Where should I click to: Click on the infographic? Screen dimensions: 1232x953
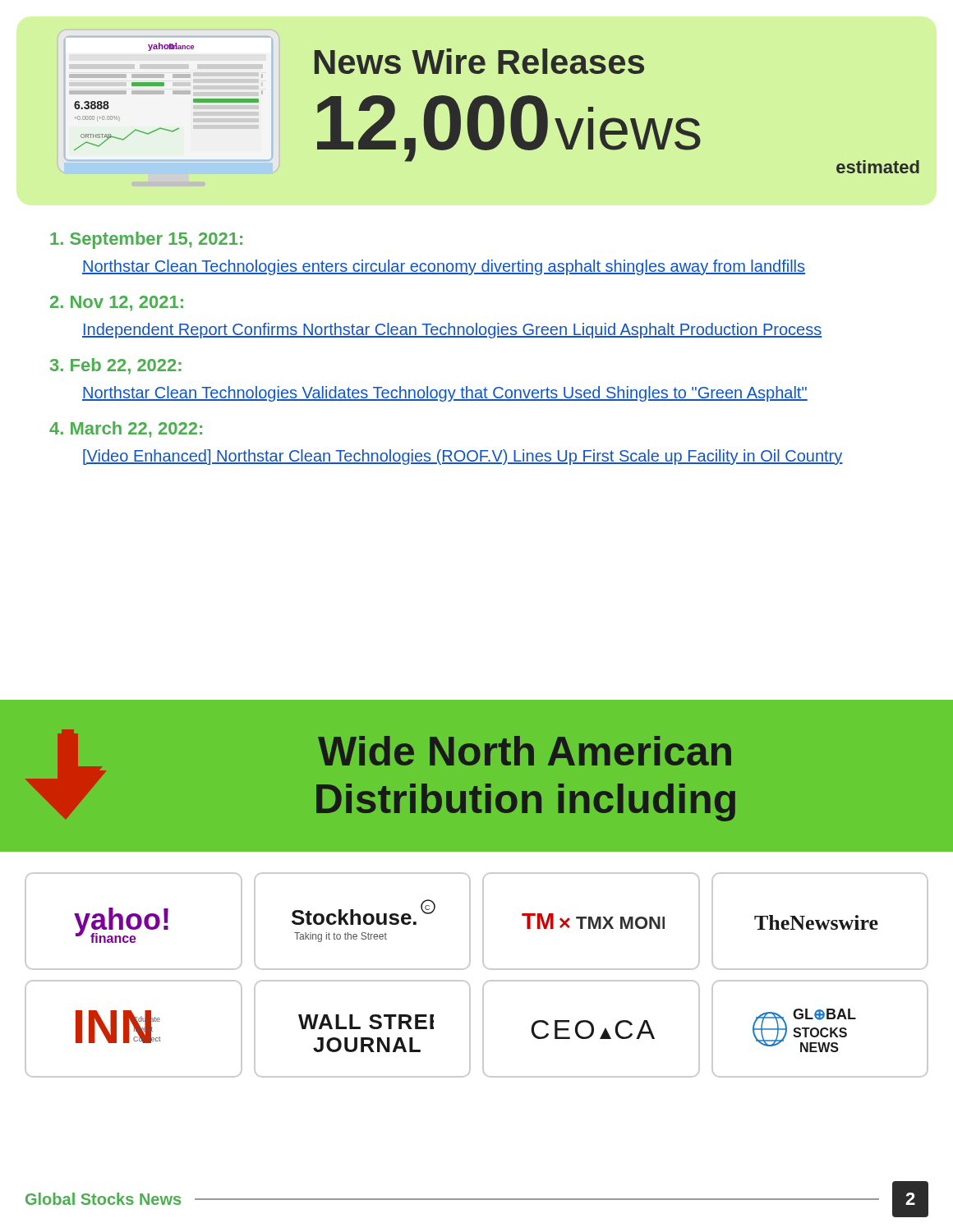click(476, 776)
